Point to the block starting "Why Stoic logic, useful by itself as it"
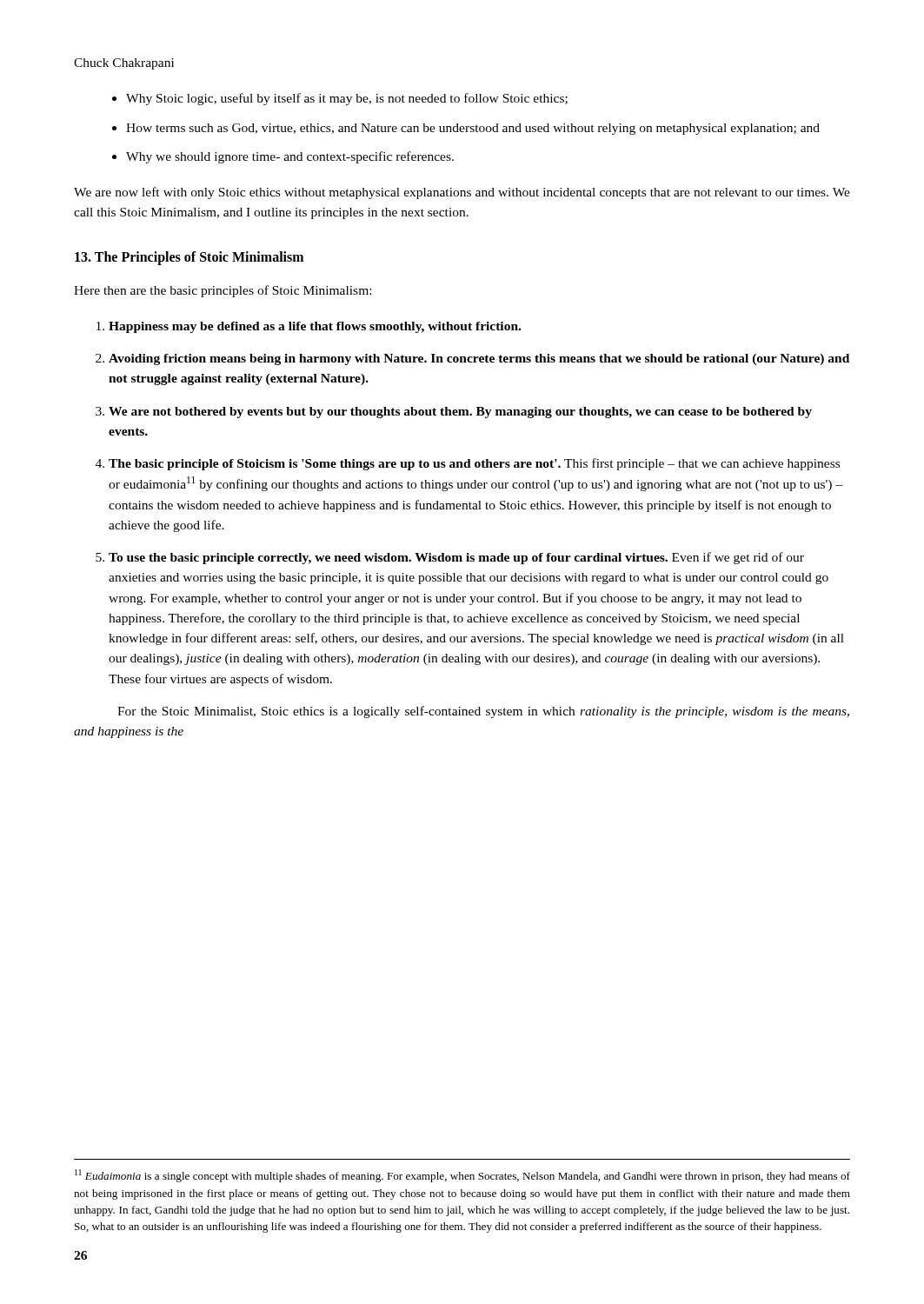This screenshot has height=1304, width=924. (462, 127)
